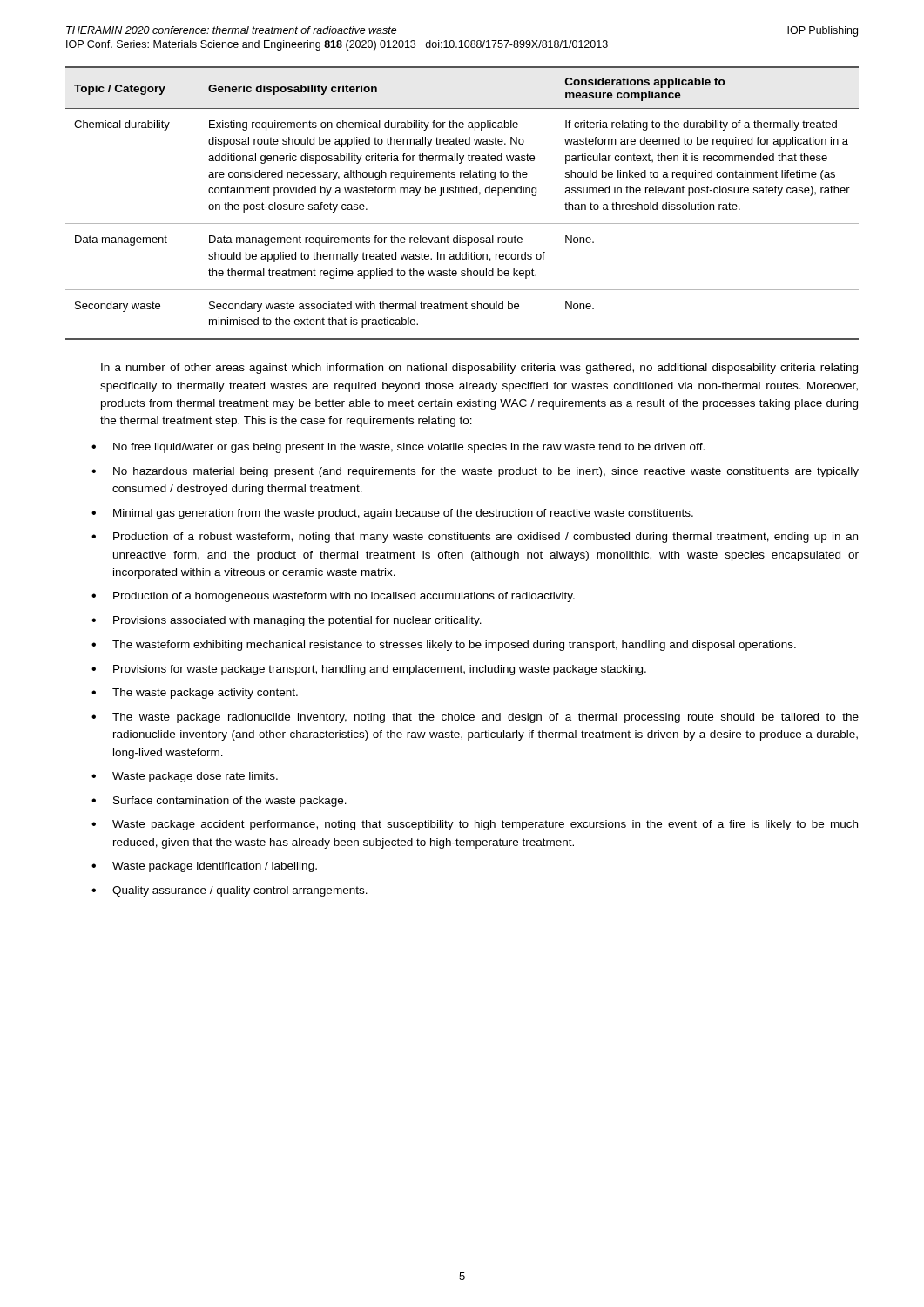Find the block on this page that starts "• No hazardous material being present"
The height and width of the screenshot is (1307, 924).
point(475,480)
